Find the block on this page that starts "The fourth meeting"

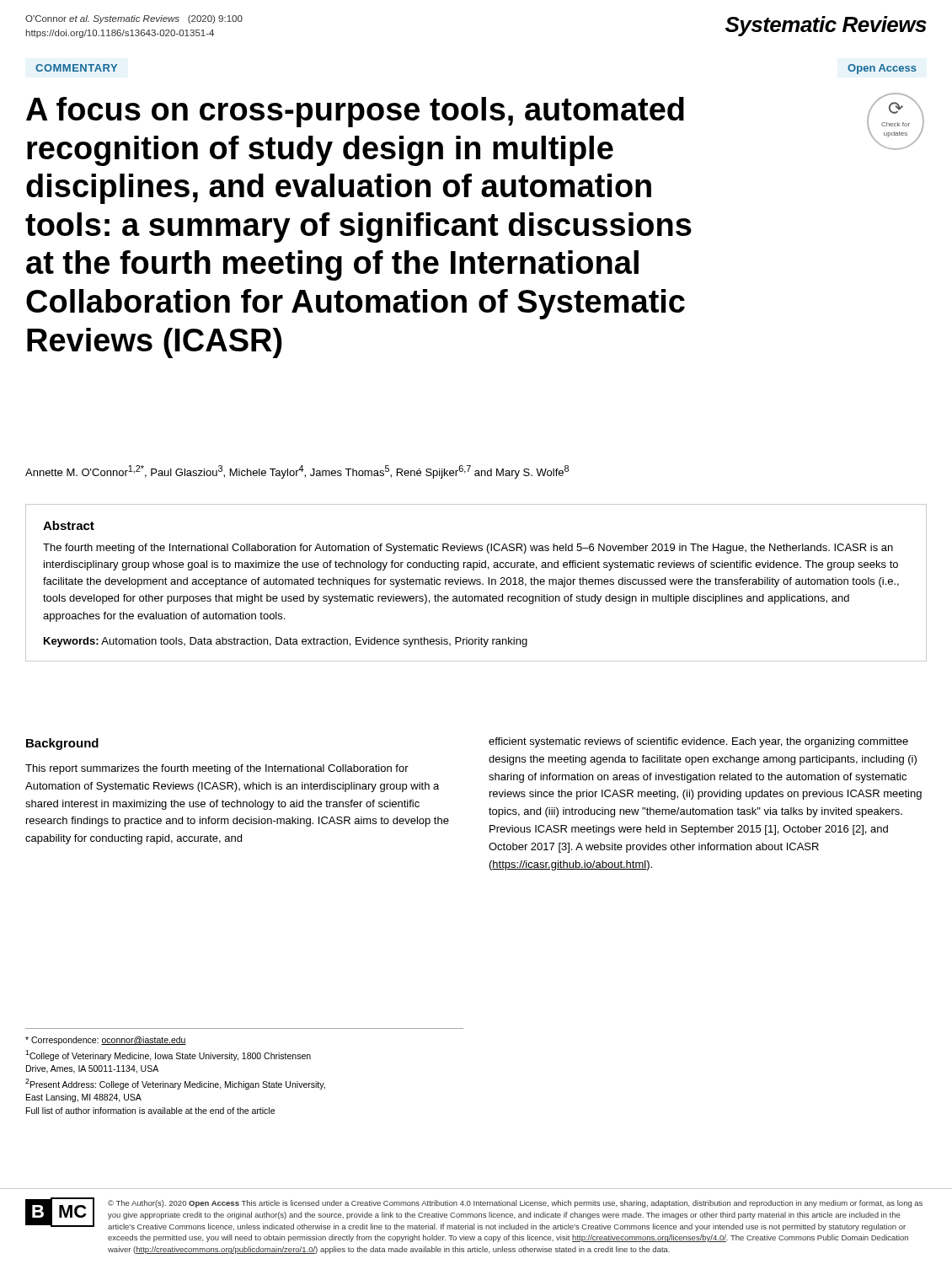(x=471, y=581)
